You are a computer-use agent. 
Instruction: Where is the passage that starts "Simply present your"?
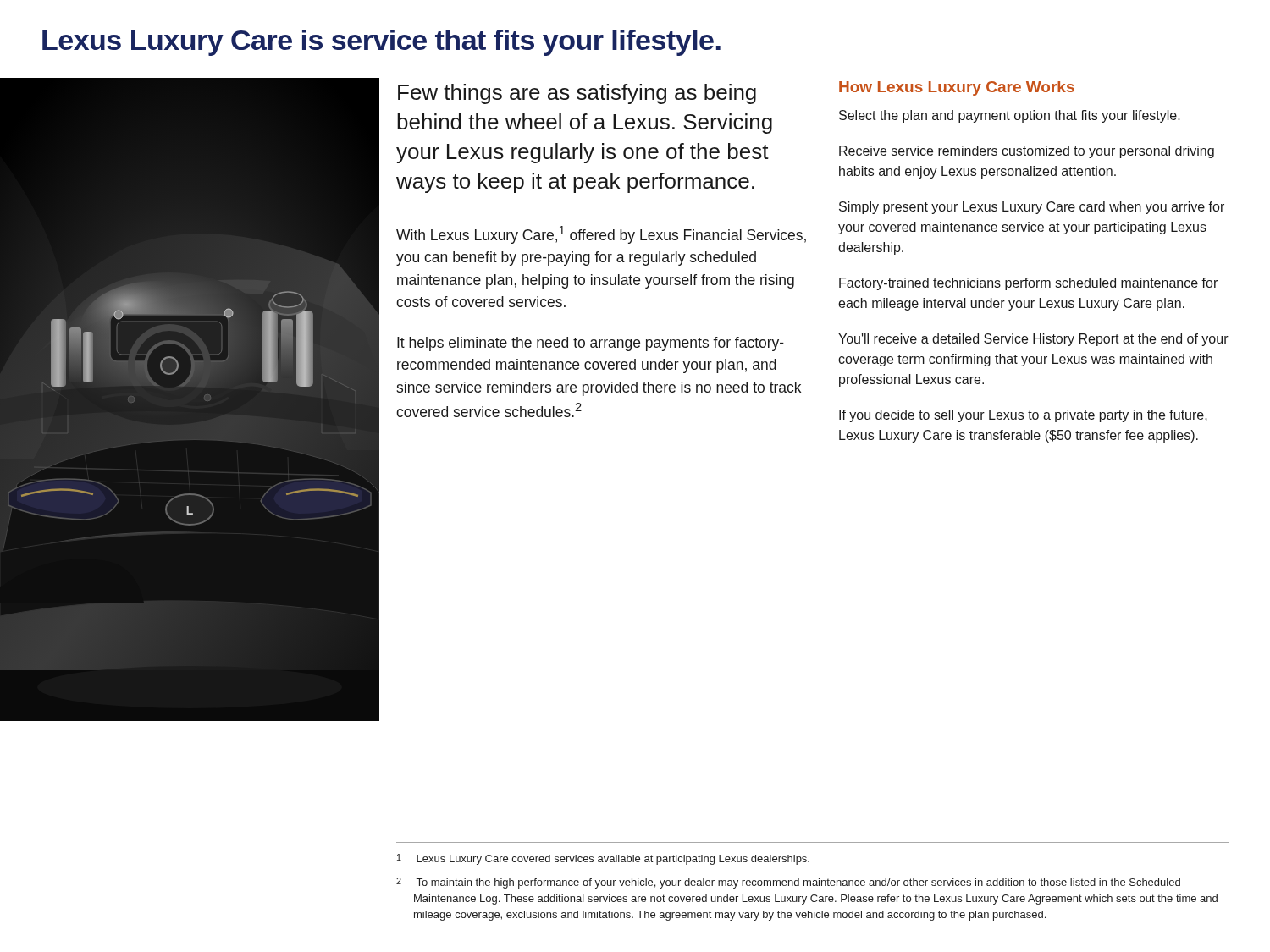pos(1031,227)
